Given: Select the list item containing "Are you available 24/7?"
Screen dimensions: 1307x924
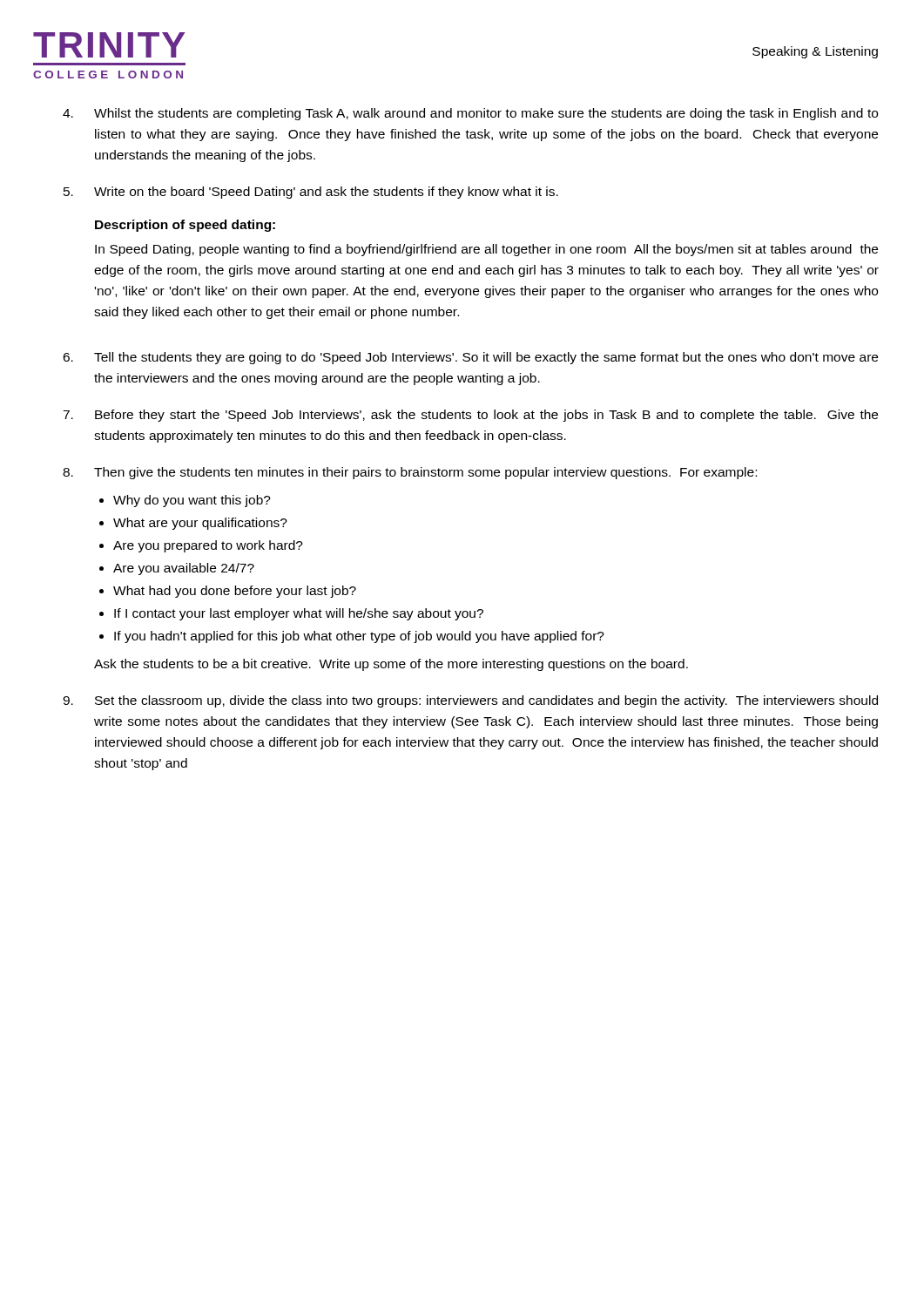Looking at the screenshot, I should pos(184,568).
